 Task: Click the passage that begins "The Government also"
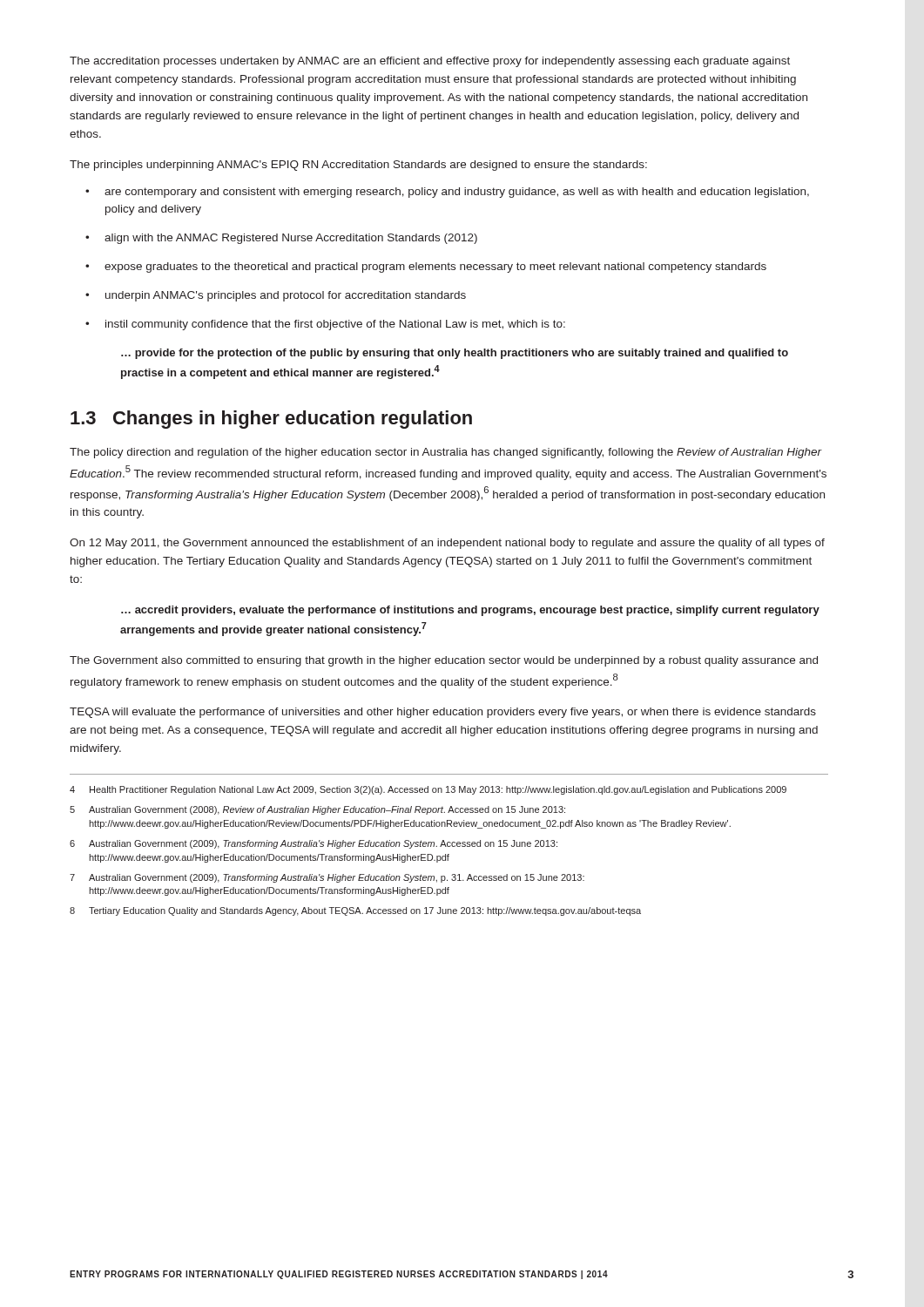(444, 670)
